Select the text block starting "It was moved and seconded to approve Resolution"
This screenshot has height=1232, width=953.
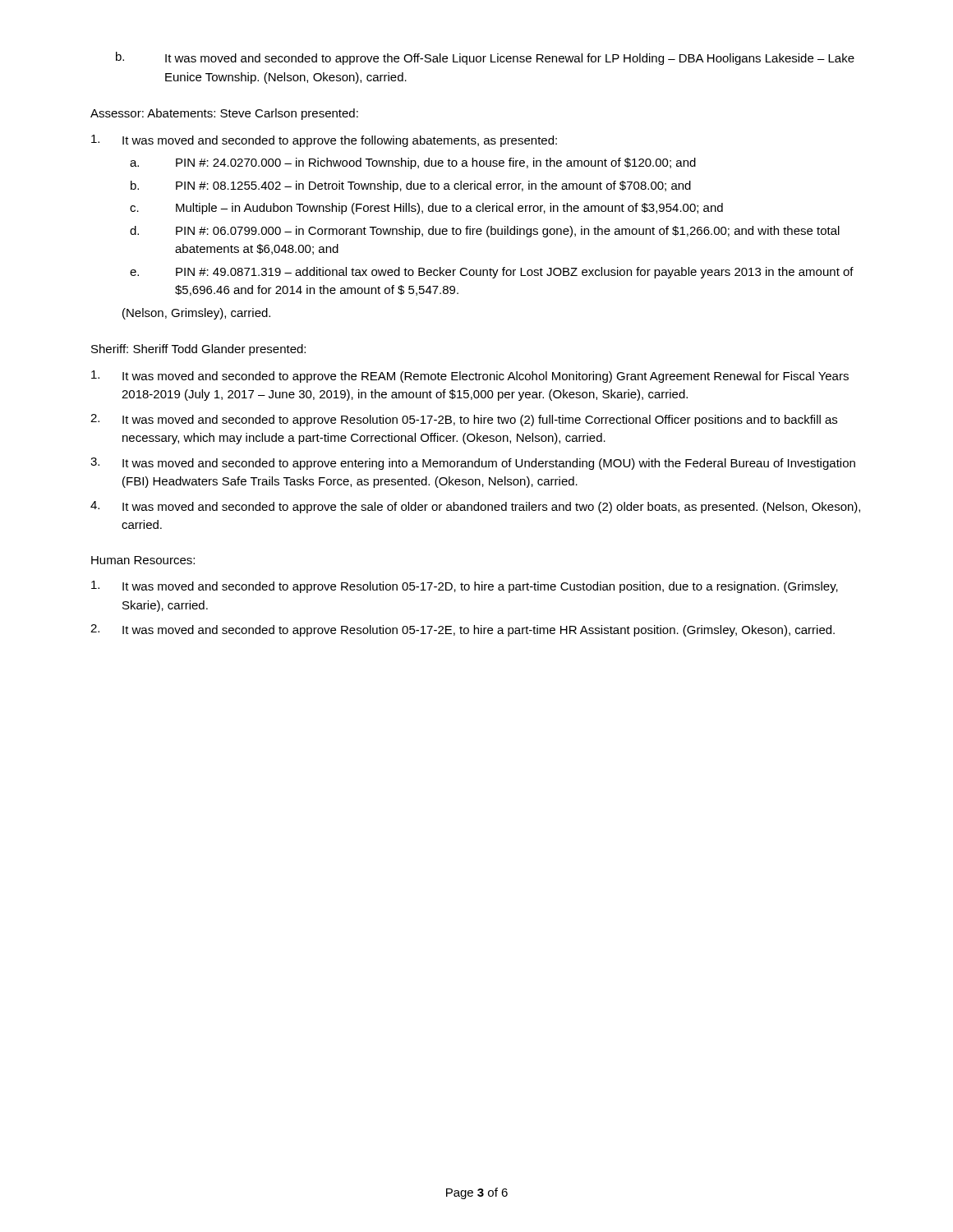[476, 596]
